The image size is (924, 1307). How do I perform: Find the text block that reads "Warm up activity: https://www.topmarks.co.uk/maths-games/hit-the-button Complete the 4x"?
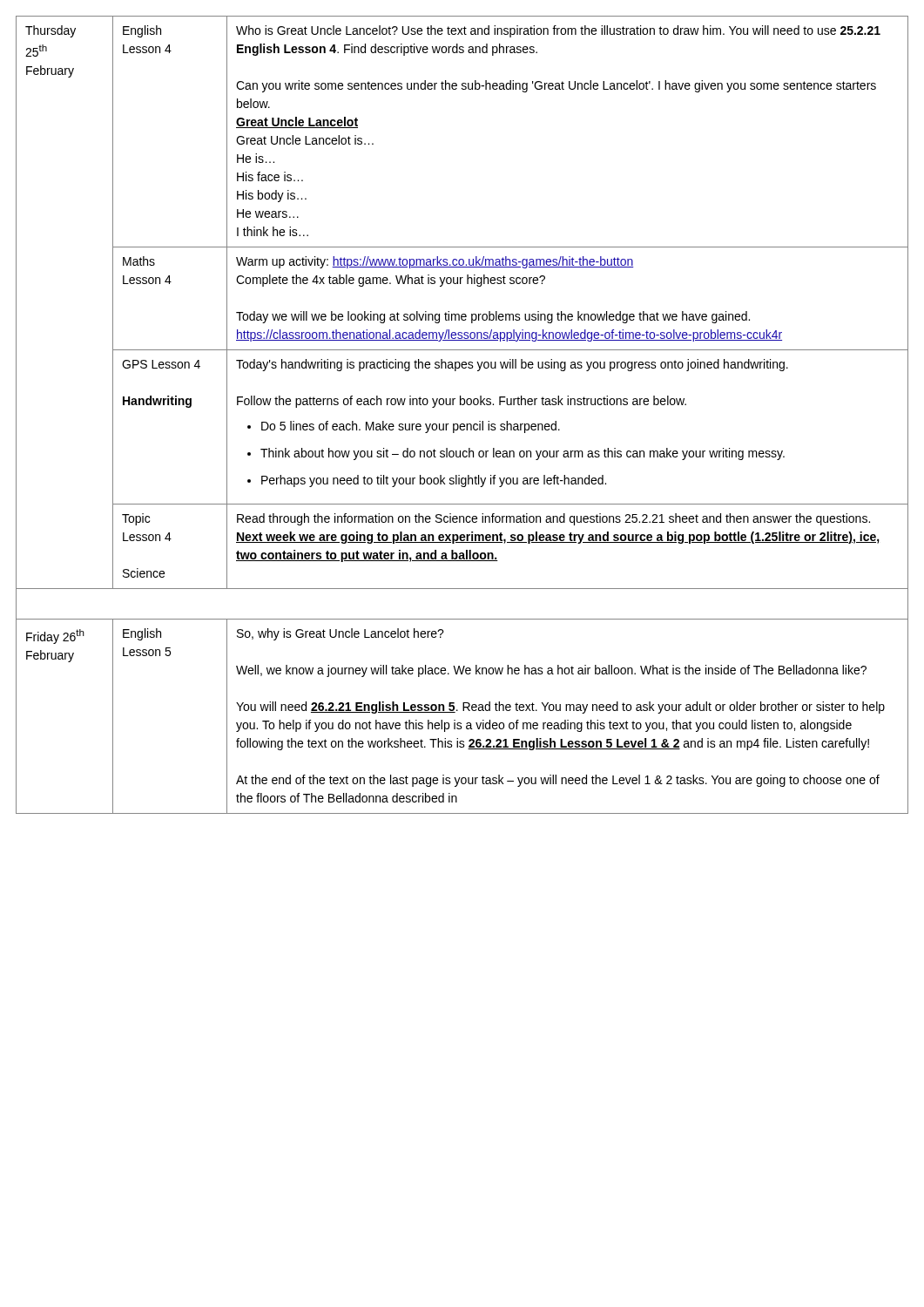[435, 271]
